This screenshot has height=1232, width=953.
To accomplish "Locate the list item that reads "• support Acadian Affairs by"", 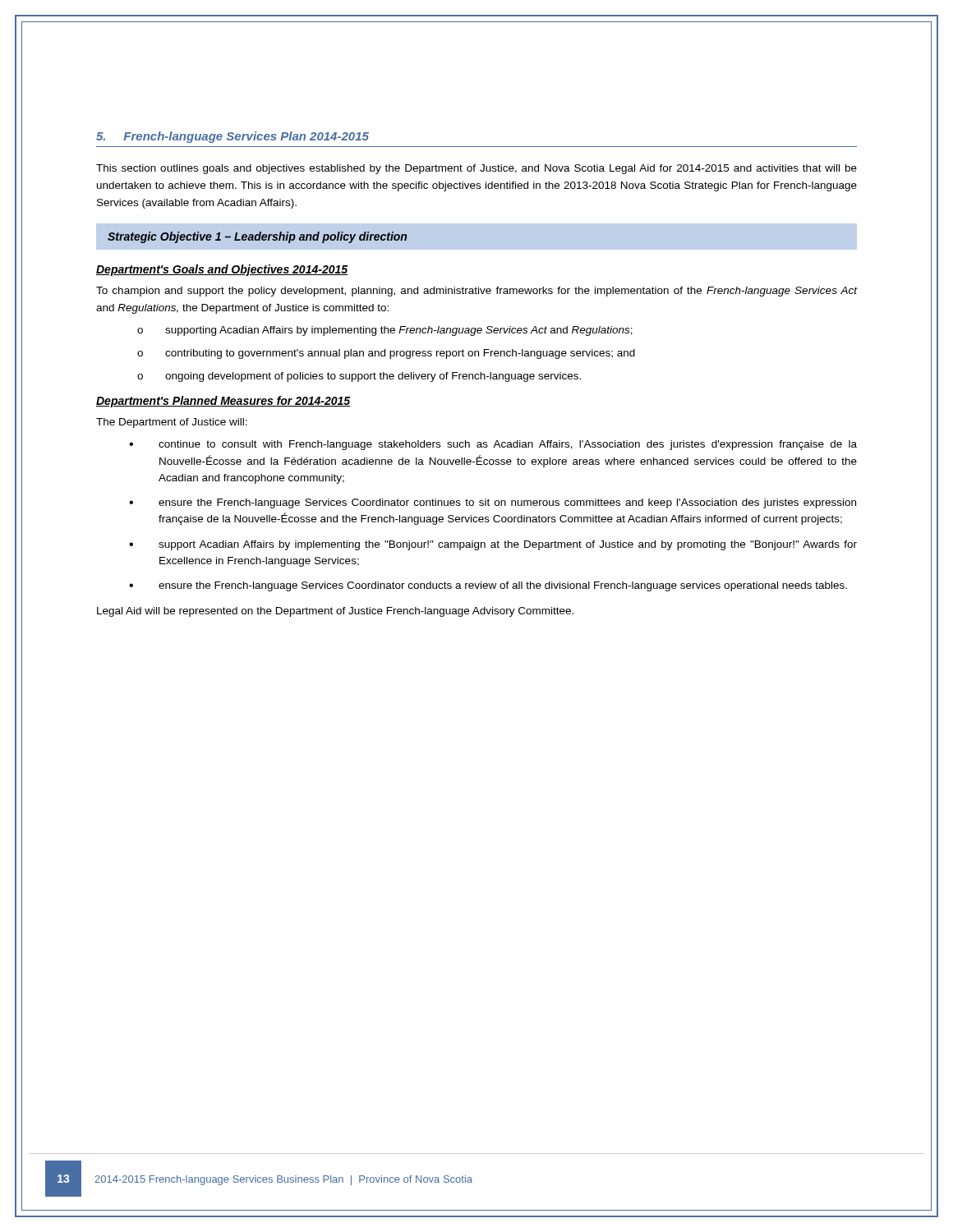I will point(476,553).
